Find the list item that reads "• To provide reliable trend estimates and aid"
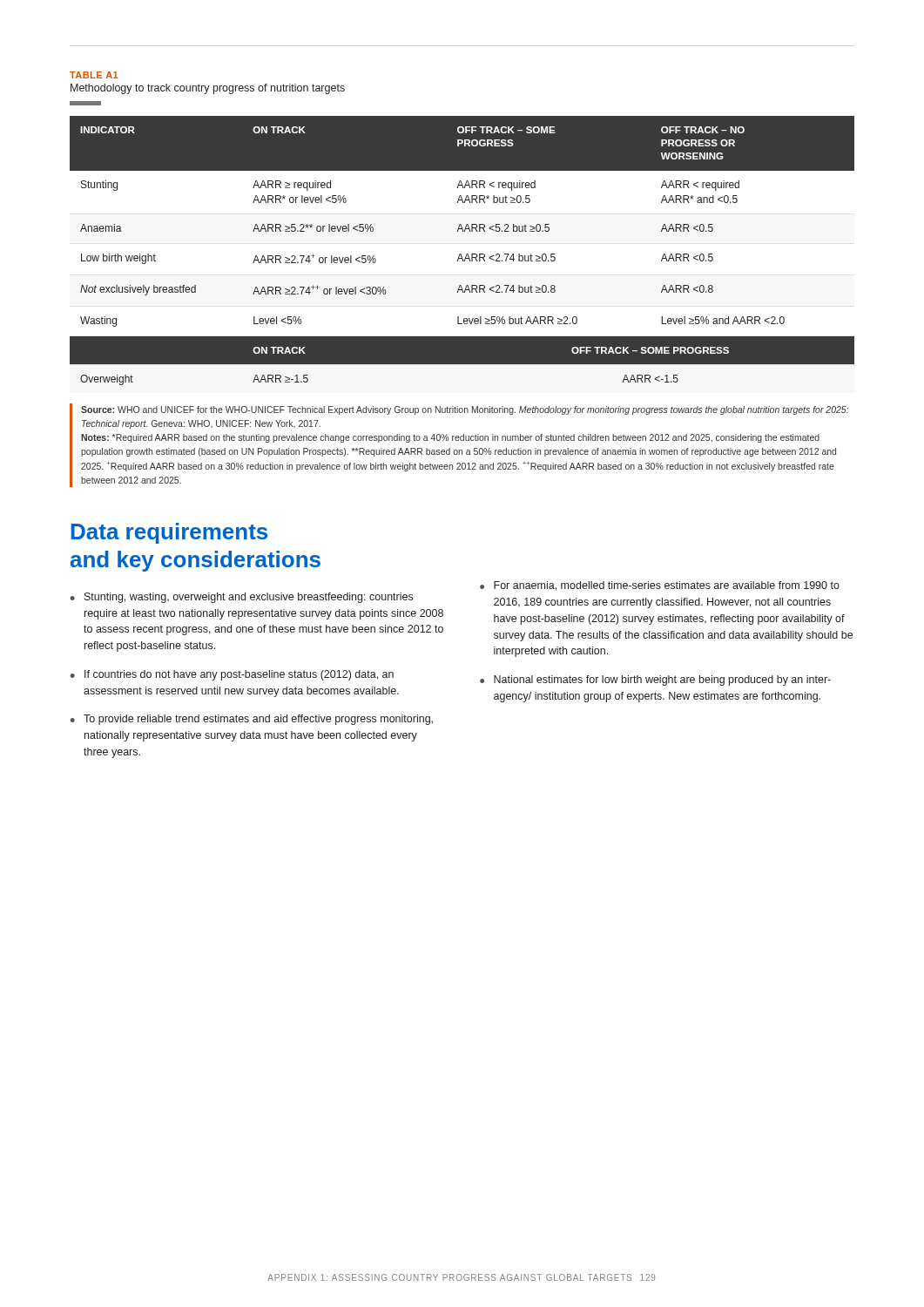The width and height of the screenshot is (924, 1307). 257,736
